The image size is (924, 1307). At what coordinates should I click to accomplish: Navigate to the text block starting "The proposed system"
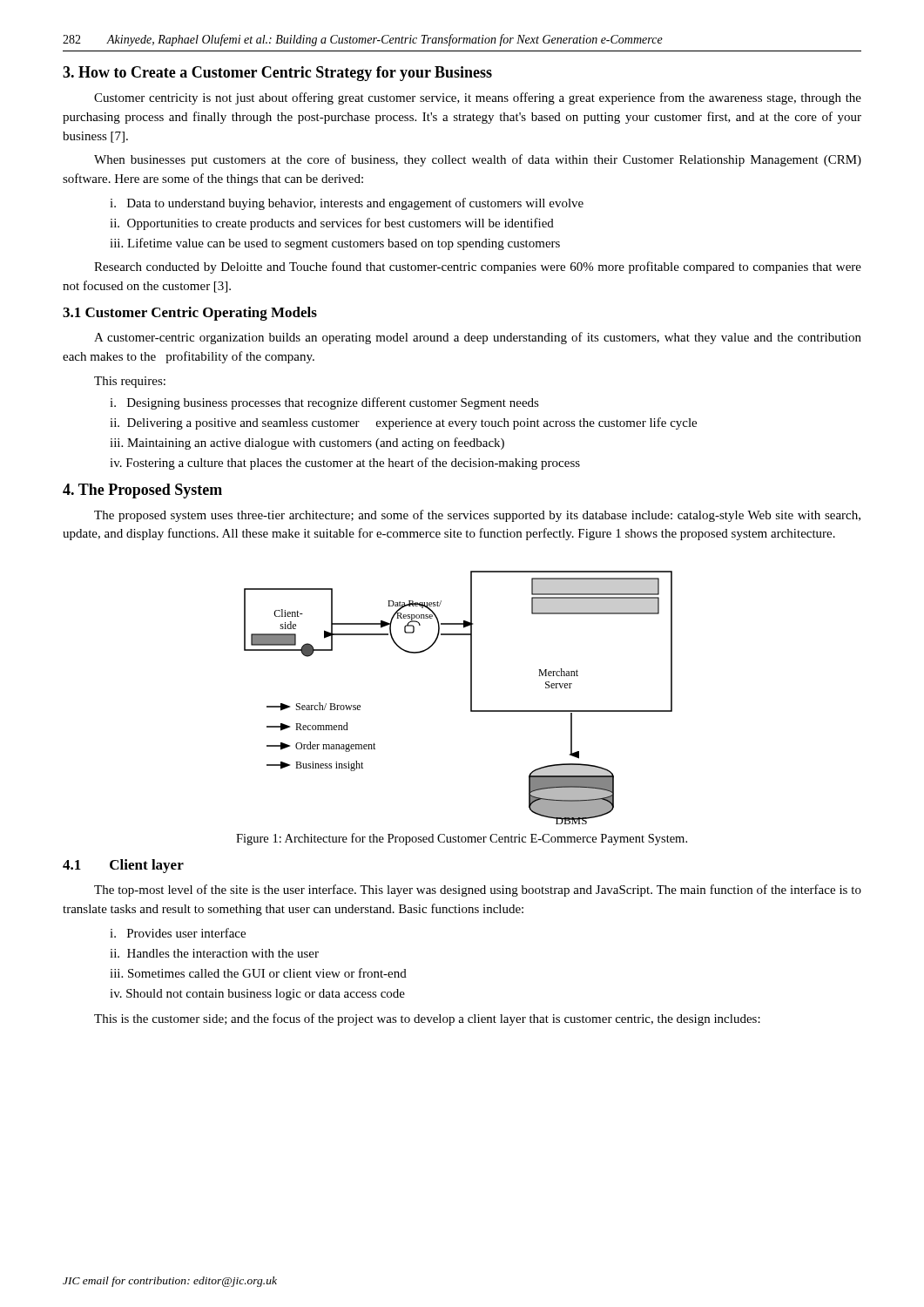(462, 525)
